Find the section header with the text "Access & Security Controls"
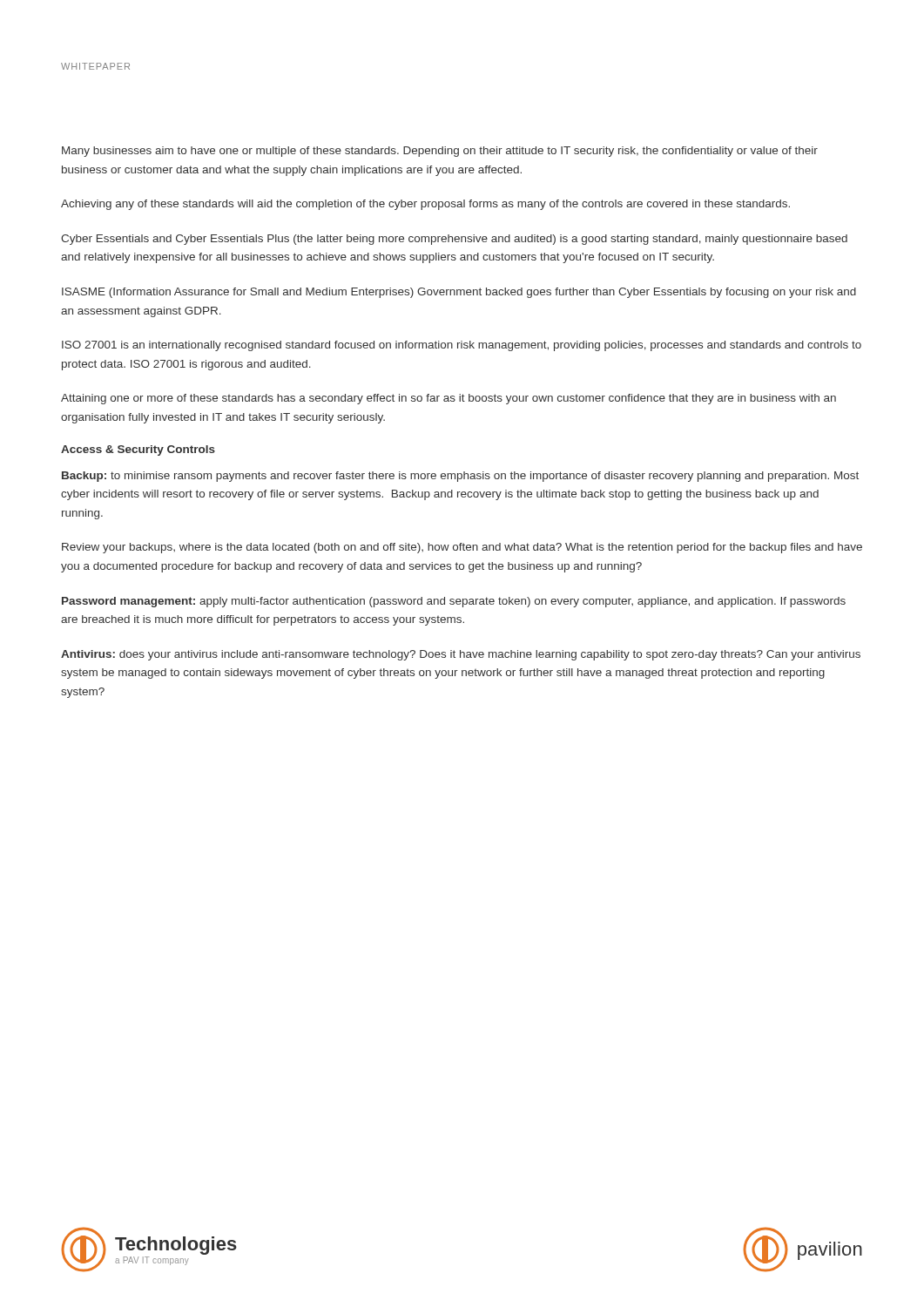This screenshot has width=924, height=1307. click(x=138, y=449)
